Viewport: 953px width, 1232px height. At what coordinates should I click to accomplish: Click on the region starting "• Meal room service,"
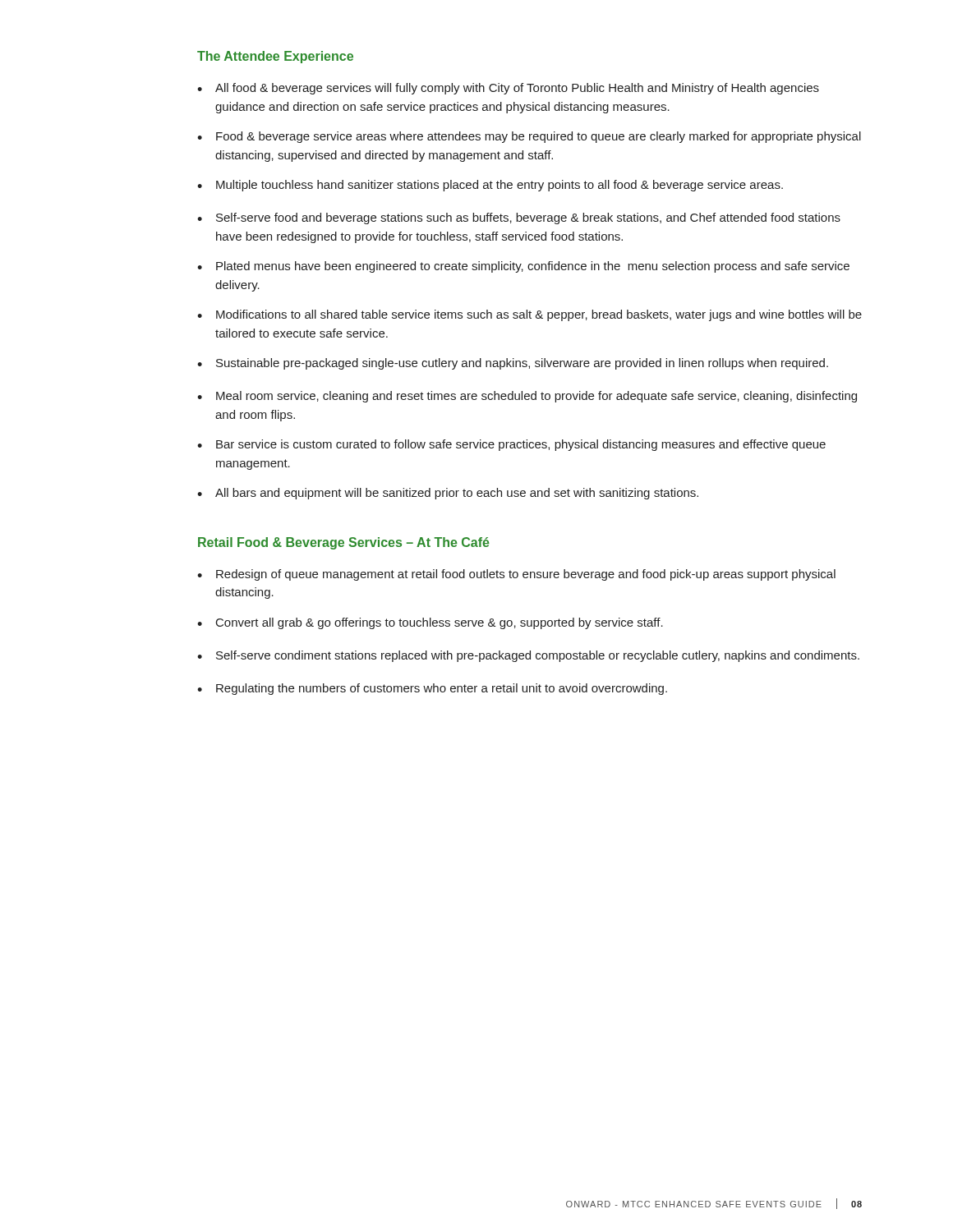click(530, 406)
